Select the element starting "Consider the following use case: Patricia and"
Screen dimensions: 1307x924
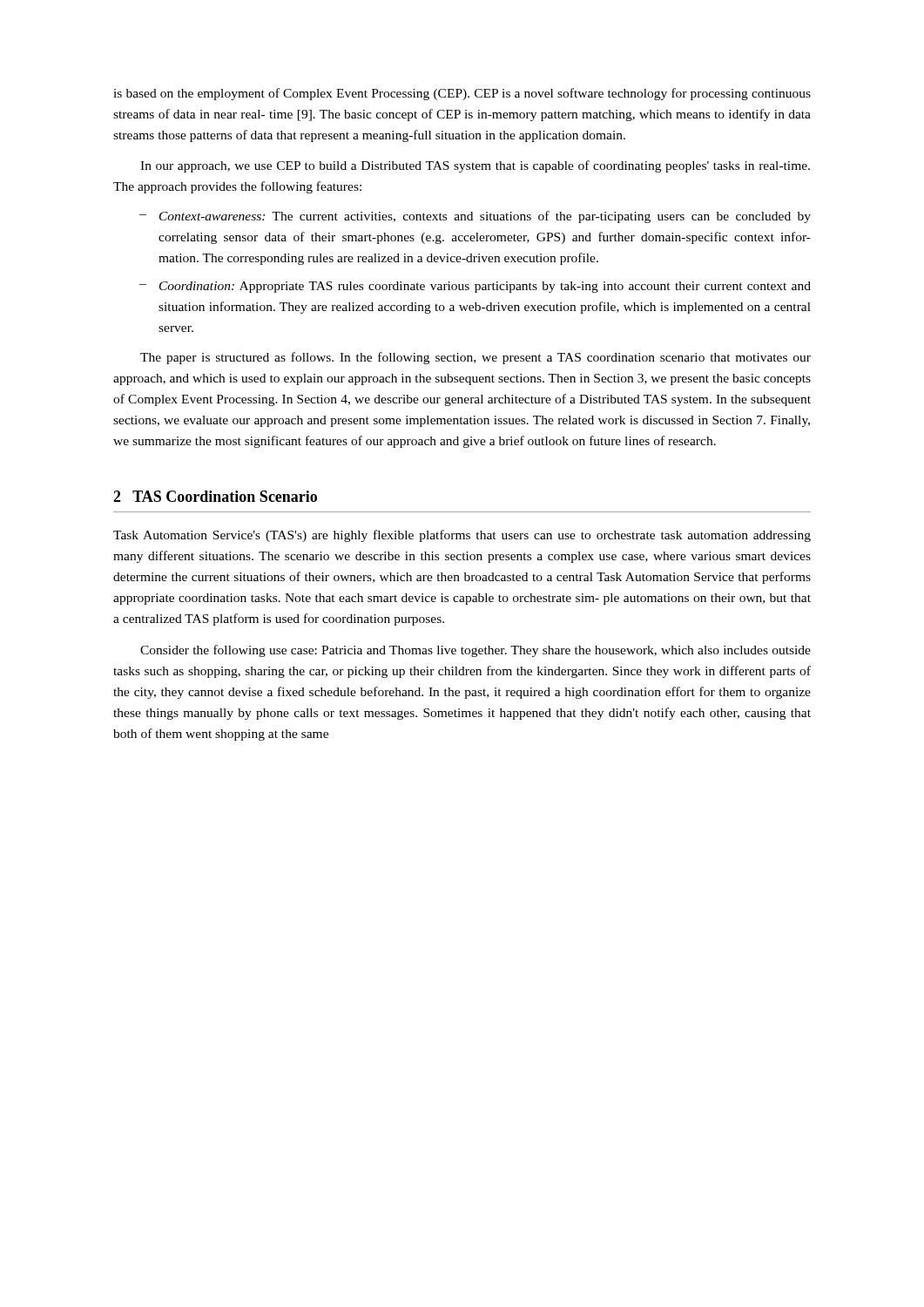click(x=462, y=692)
